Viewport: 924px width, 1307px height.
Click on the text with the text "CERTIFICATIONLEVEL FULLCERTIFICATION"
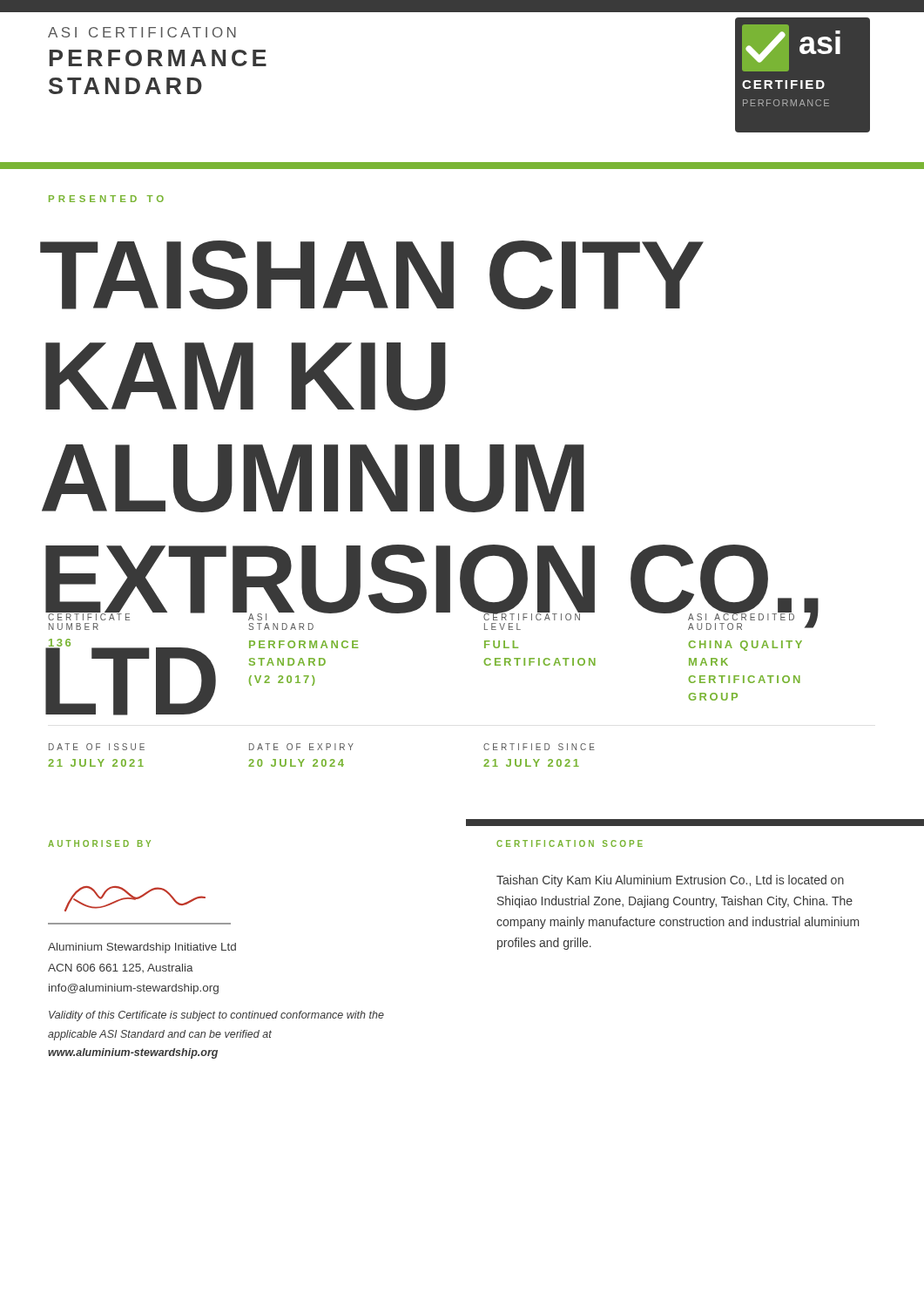pyautogui.click(x=575, y=616)
